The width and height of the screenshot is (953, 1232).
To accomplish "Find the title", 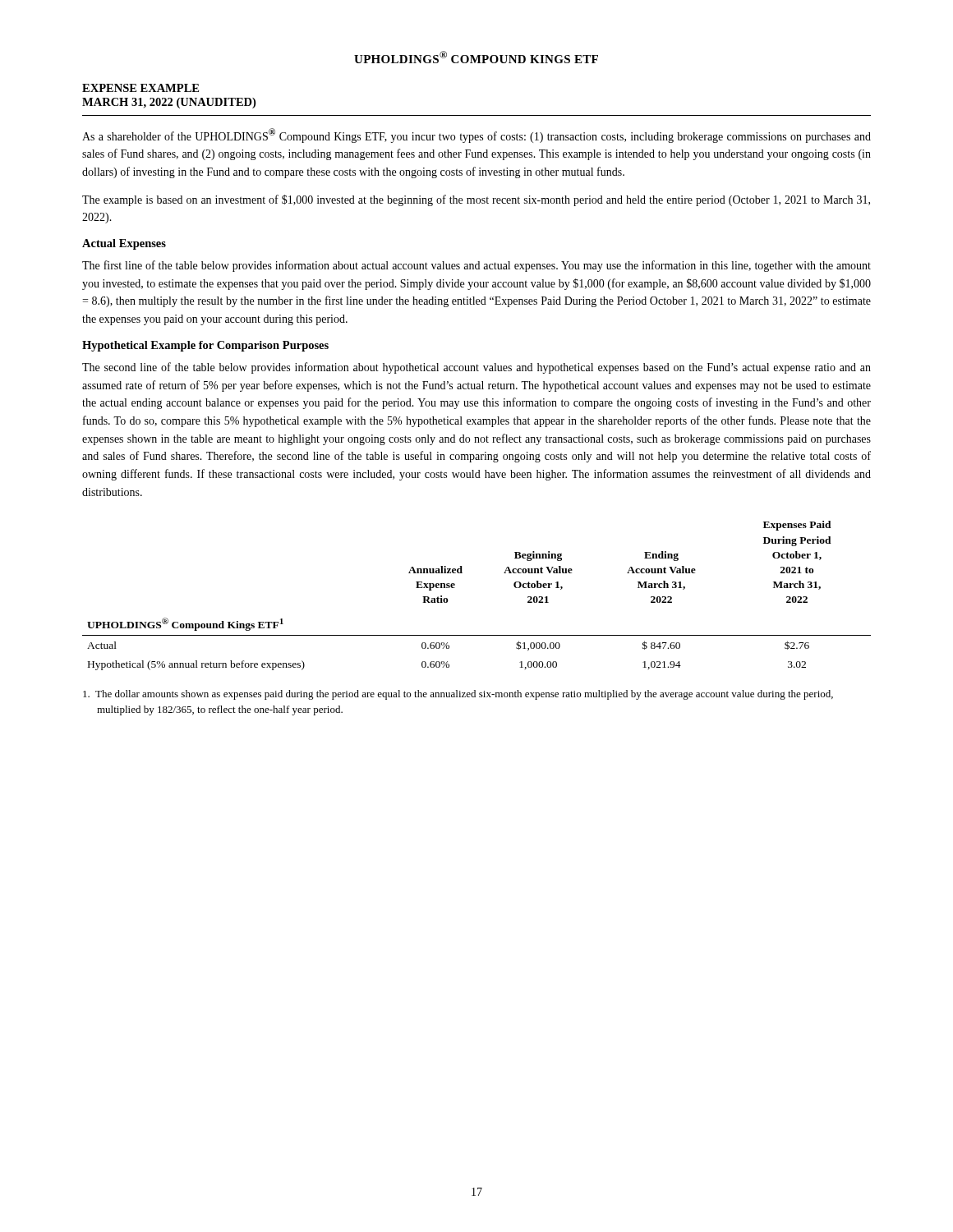I will click(476, 57).
